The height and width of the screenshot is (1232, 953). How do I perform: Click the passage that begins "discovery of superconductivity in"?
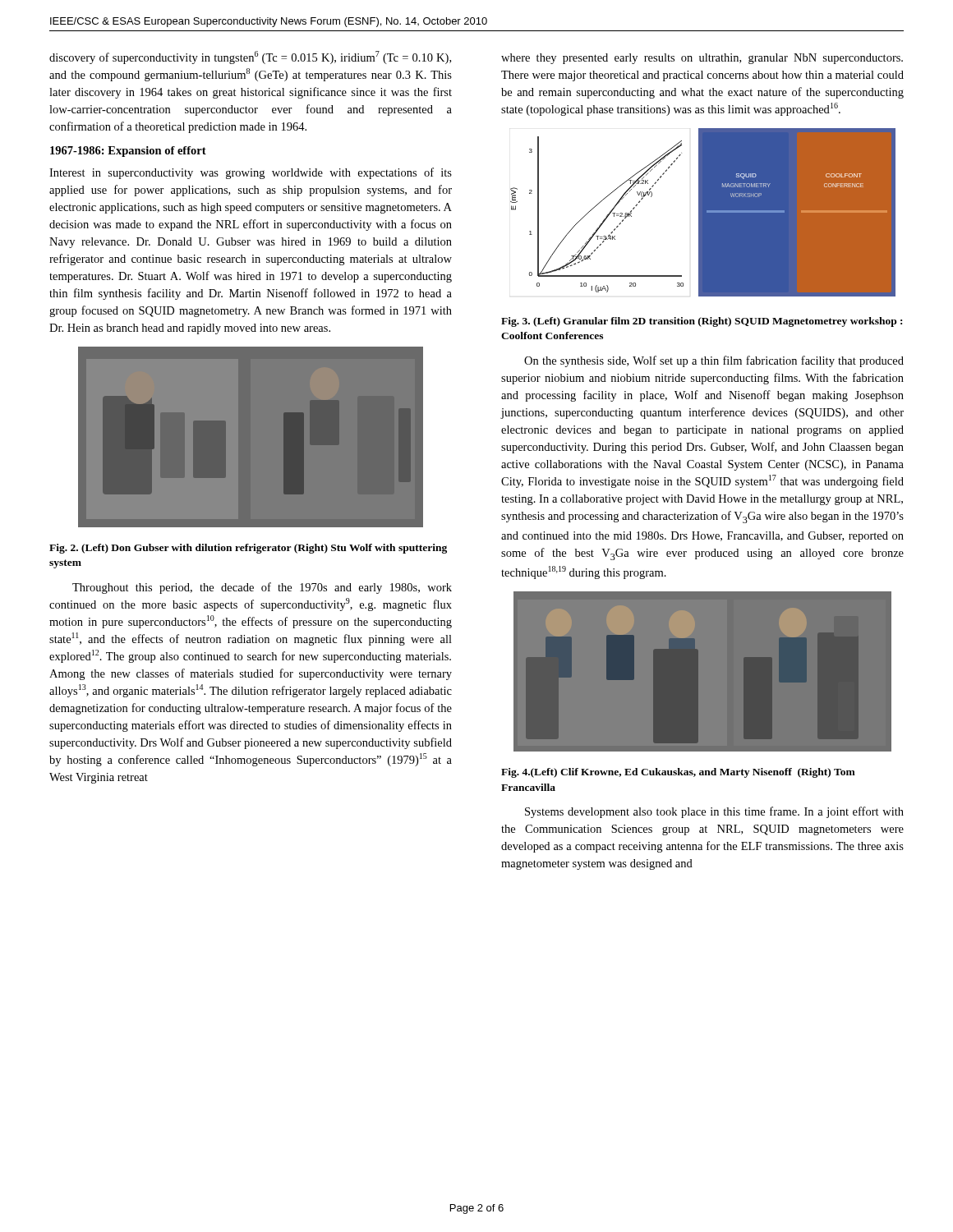tap(251, 92)
